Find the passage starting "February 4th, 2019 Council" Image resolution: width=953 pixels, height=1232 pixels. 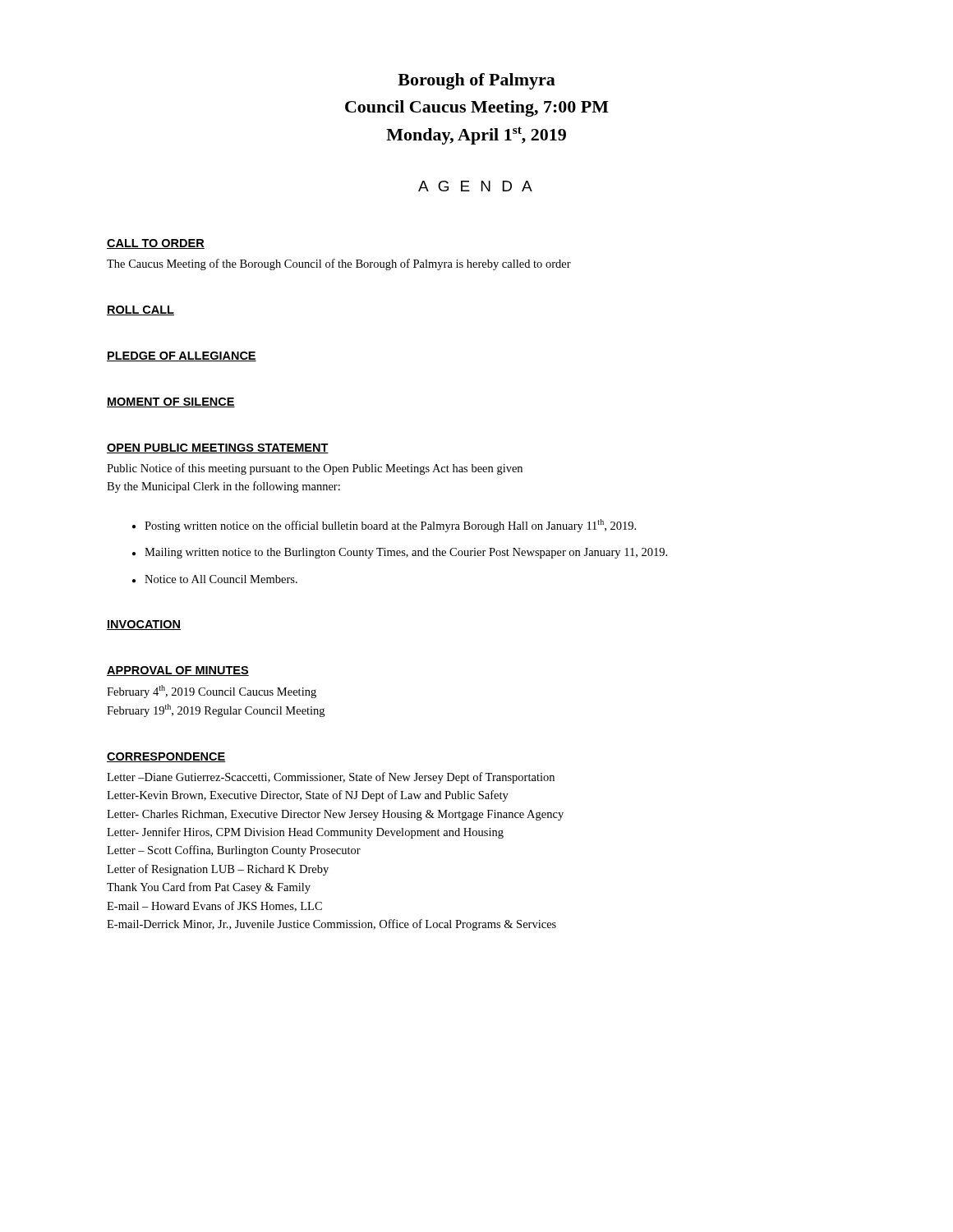216,700
